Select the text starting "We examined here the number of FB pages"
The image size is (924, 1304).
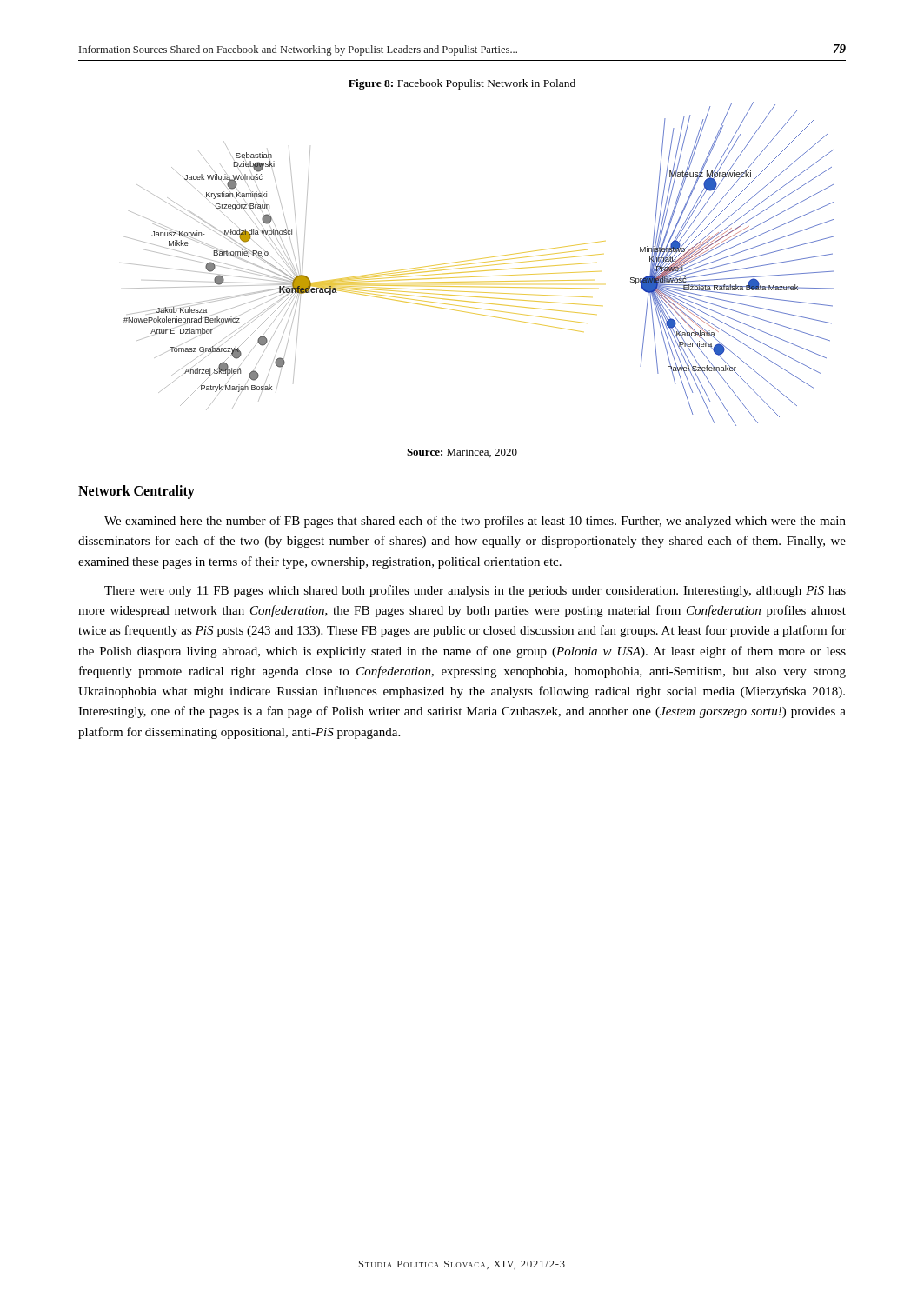click(x=462, y=541)
